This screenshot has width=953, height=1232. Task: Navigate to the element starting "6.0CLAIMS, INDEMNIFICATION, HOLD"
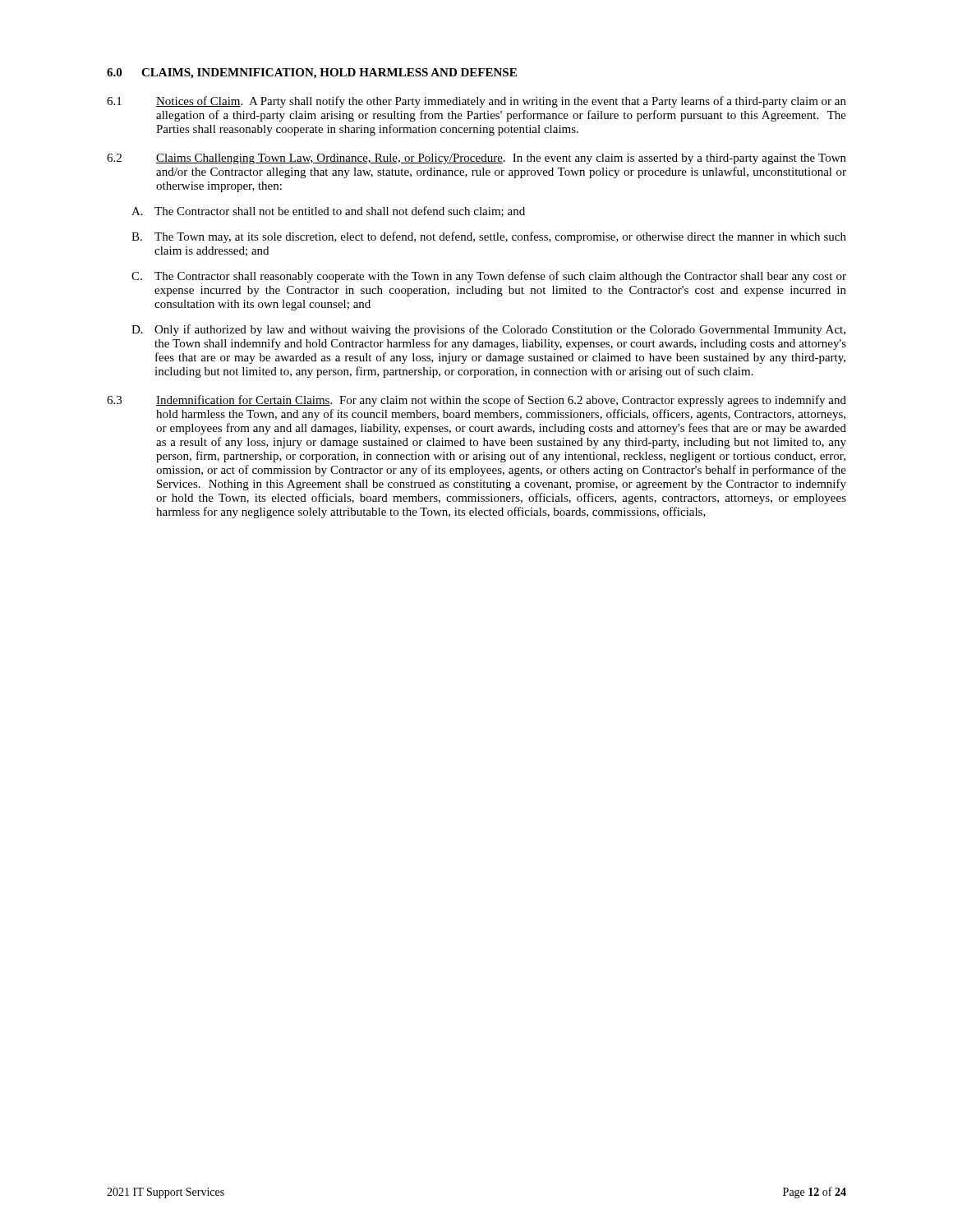coord(476,73)
